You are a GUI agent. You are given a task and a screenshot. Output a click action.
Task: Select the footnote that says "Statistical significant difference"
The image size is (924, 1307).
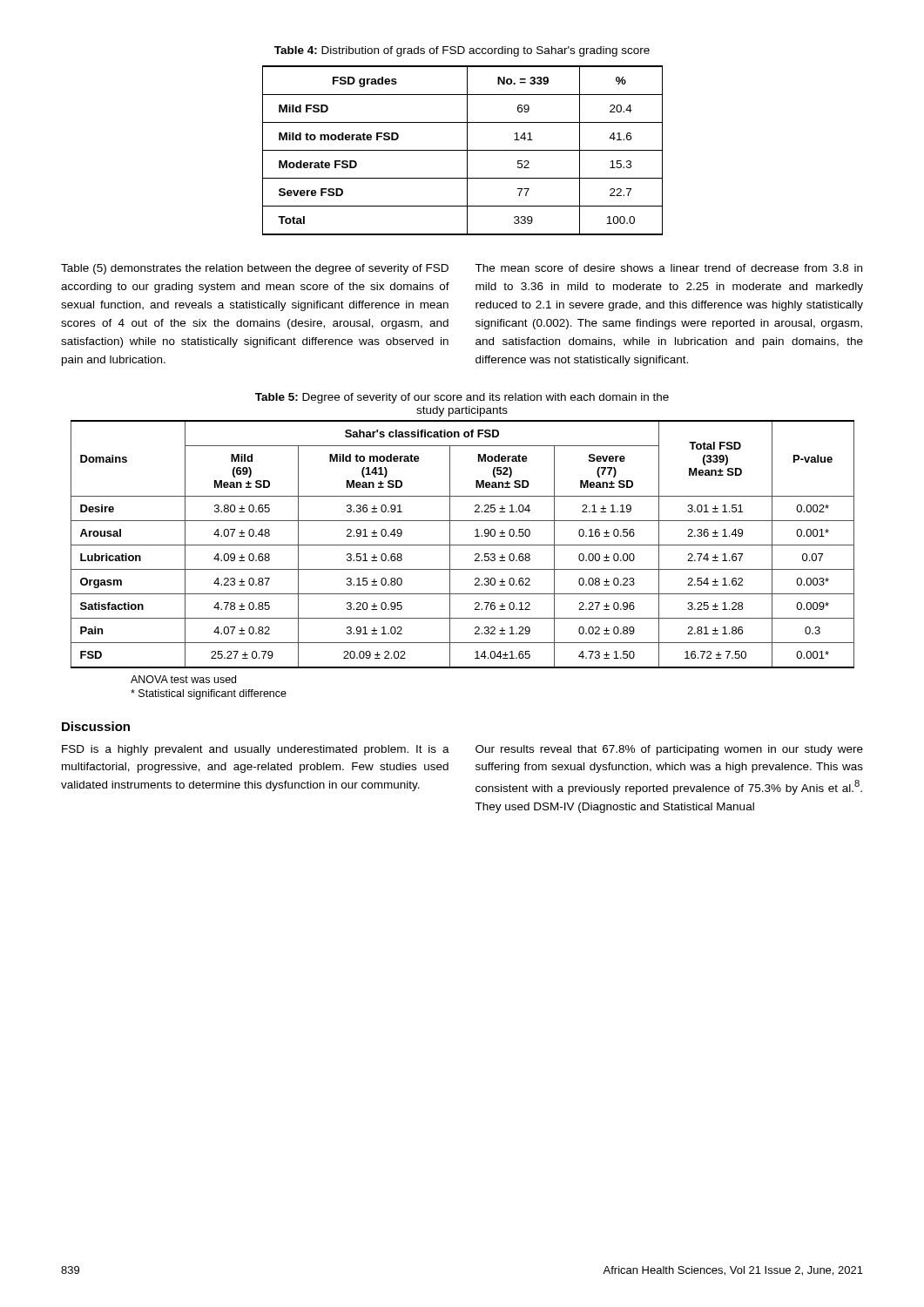pyautogui.click(x=209, y=693)
